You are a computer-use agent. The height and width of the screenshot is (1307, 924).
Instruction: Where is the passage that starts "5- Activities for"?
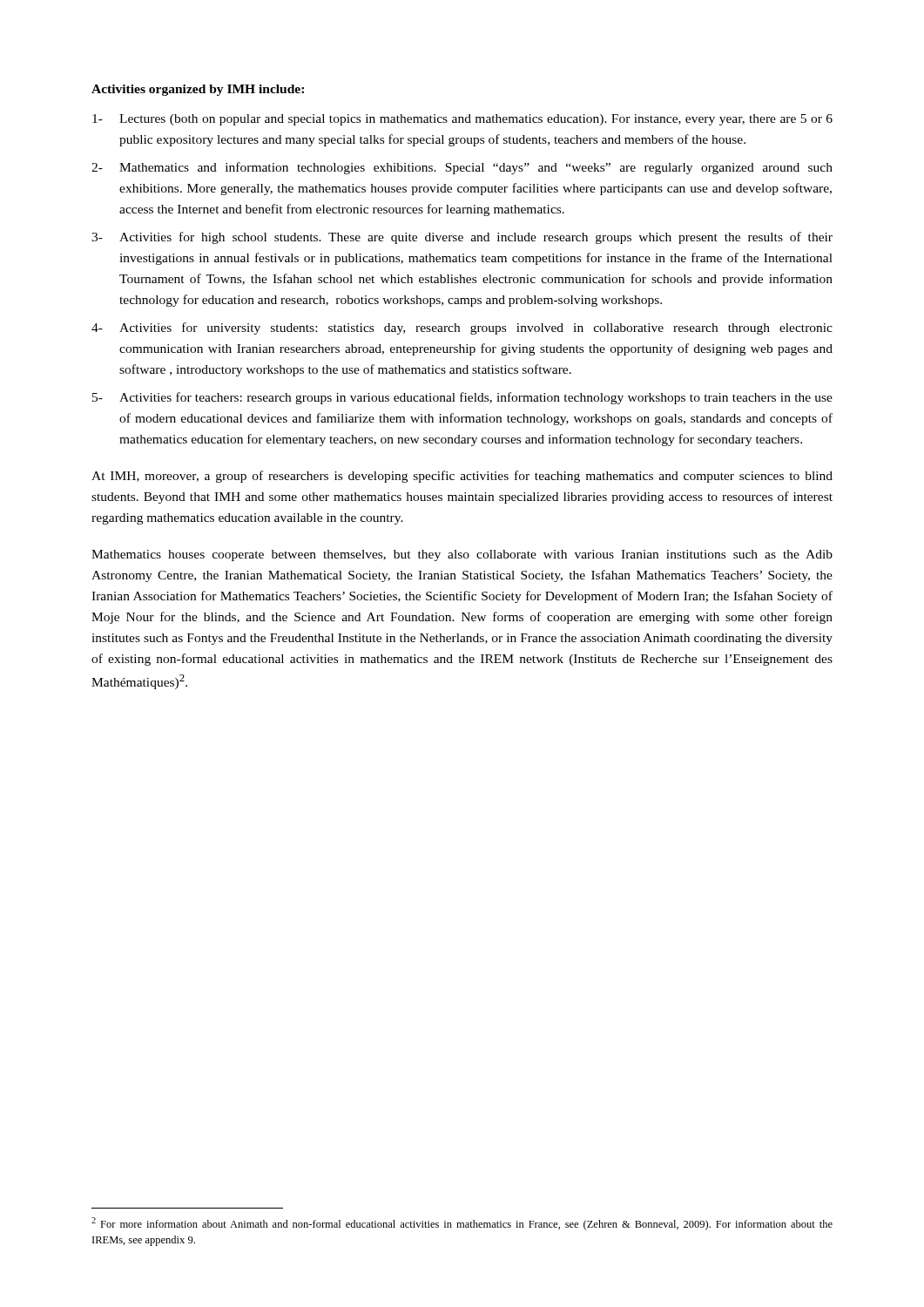[462, 418]
